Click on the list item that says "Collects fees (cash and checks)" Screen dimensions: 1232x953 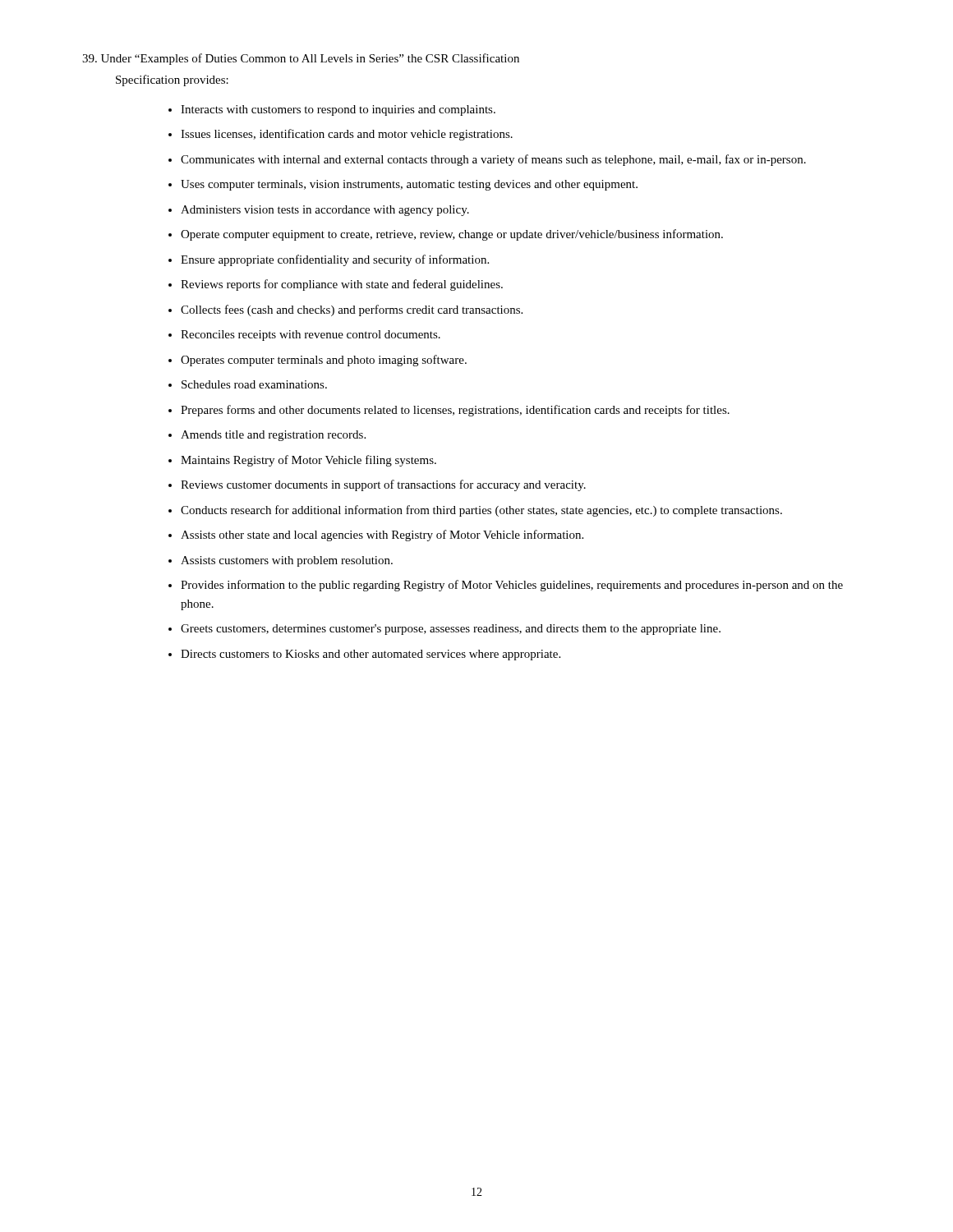[x=526, y=309]
